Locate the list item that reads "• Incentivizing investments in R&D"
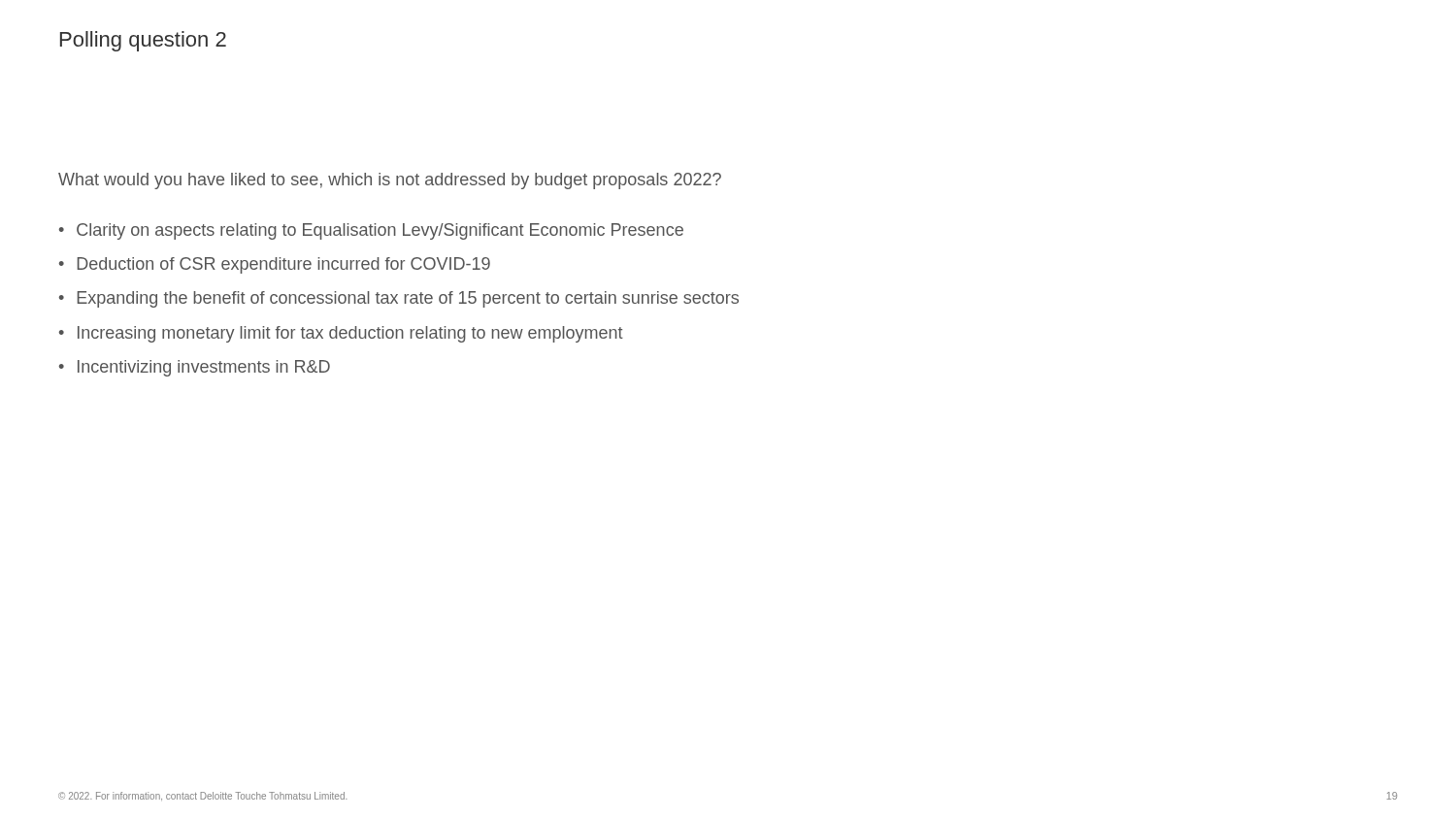This screenshot has height=819, width=1456. pyautogui.click(x=194, y=367)
